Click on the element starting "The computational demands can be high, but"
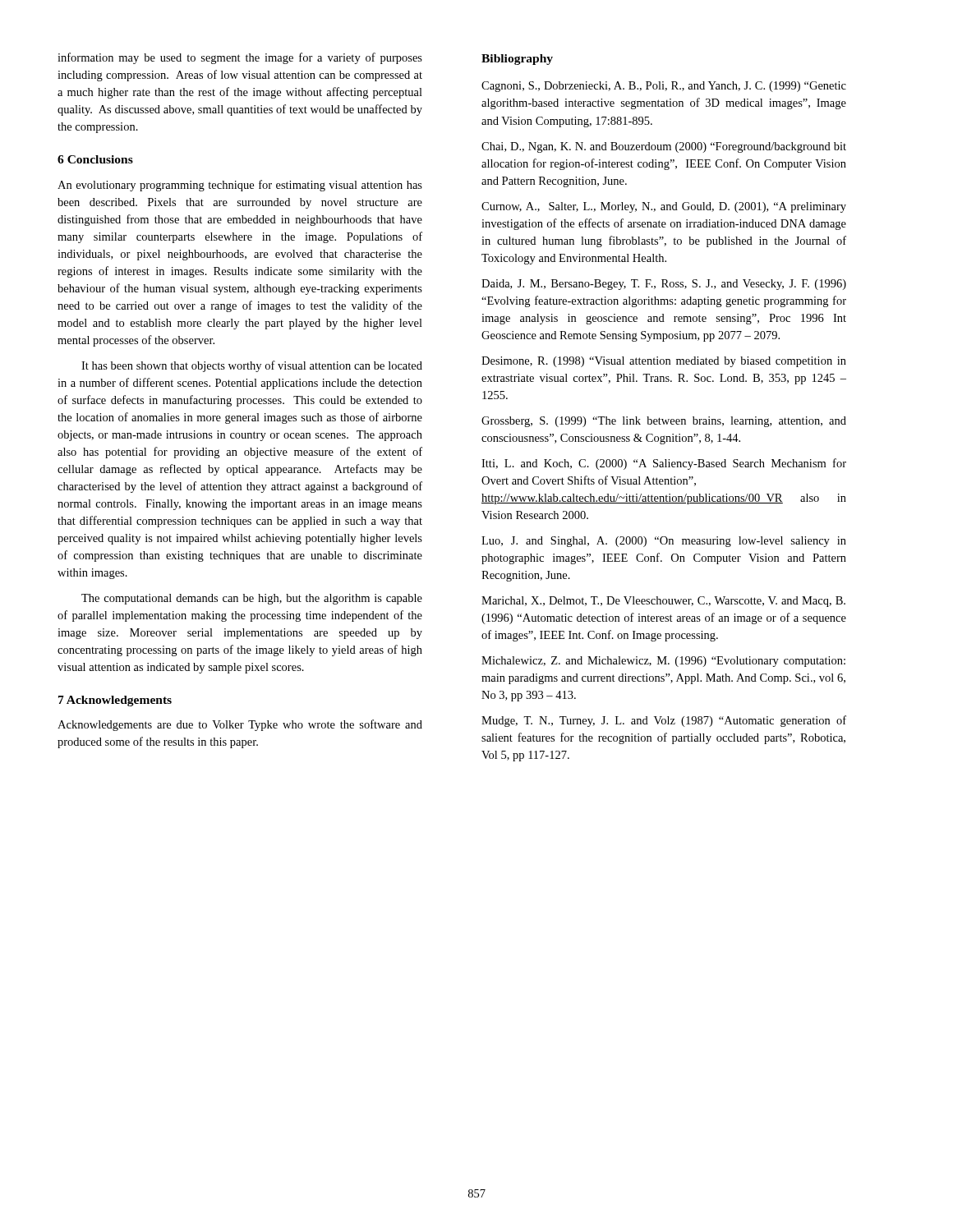 click(x=240, y=633)
